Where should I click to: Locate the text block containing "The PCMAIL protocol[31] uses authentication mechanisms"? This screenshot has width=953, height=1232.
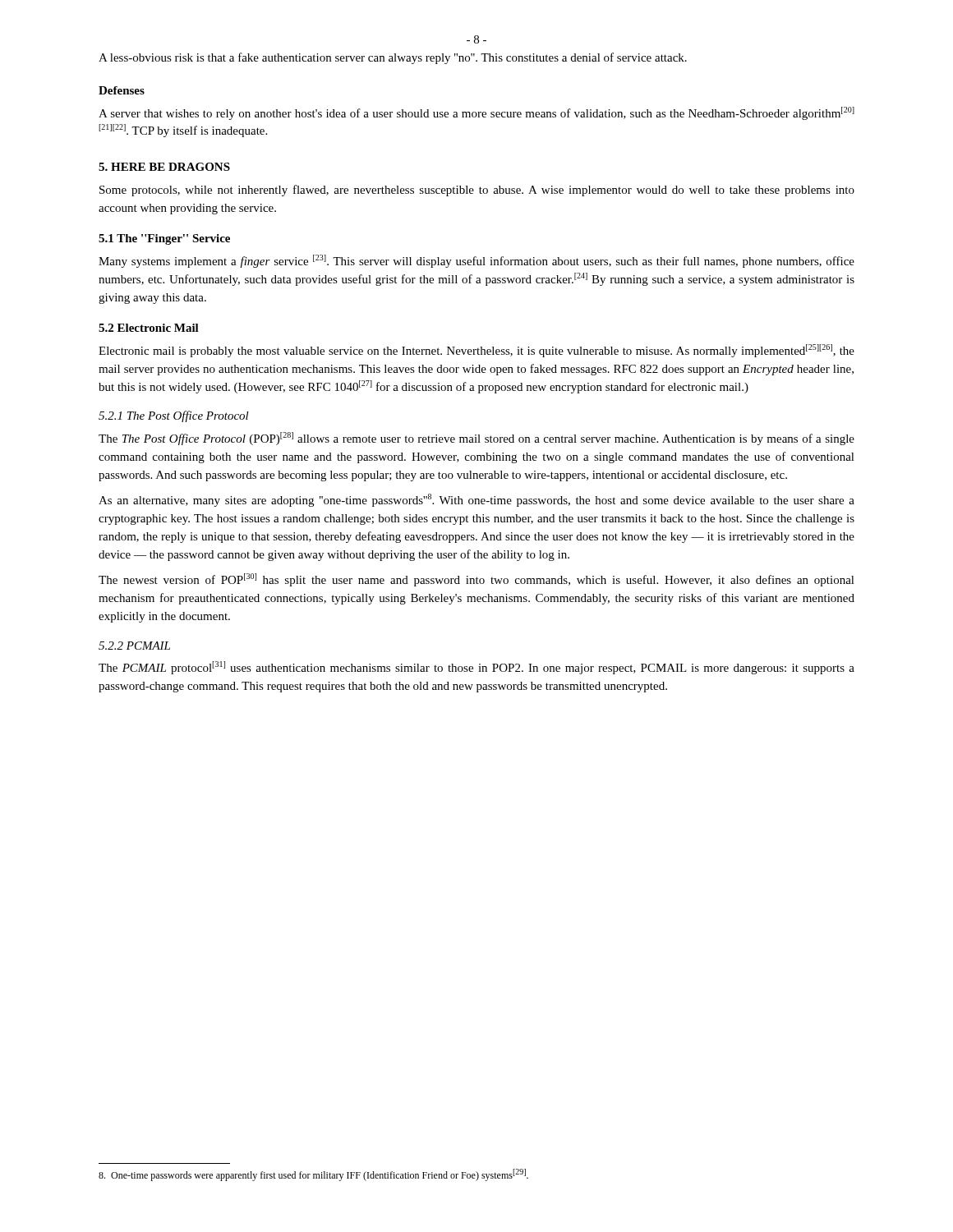click(476, 678)
